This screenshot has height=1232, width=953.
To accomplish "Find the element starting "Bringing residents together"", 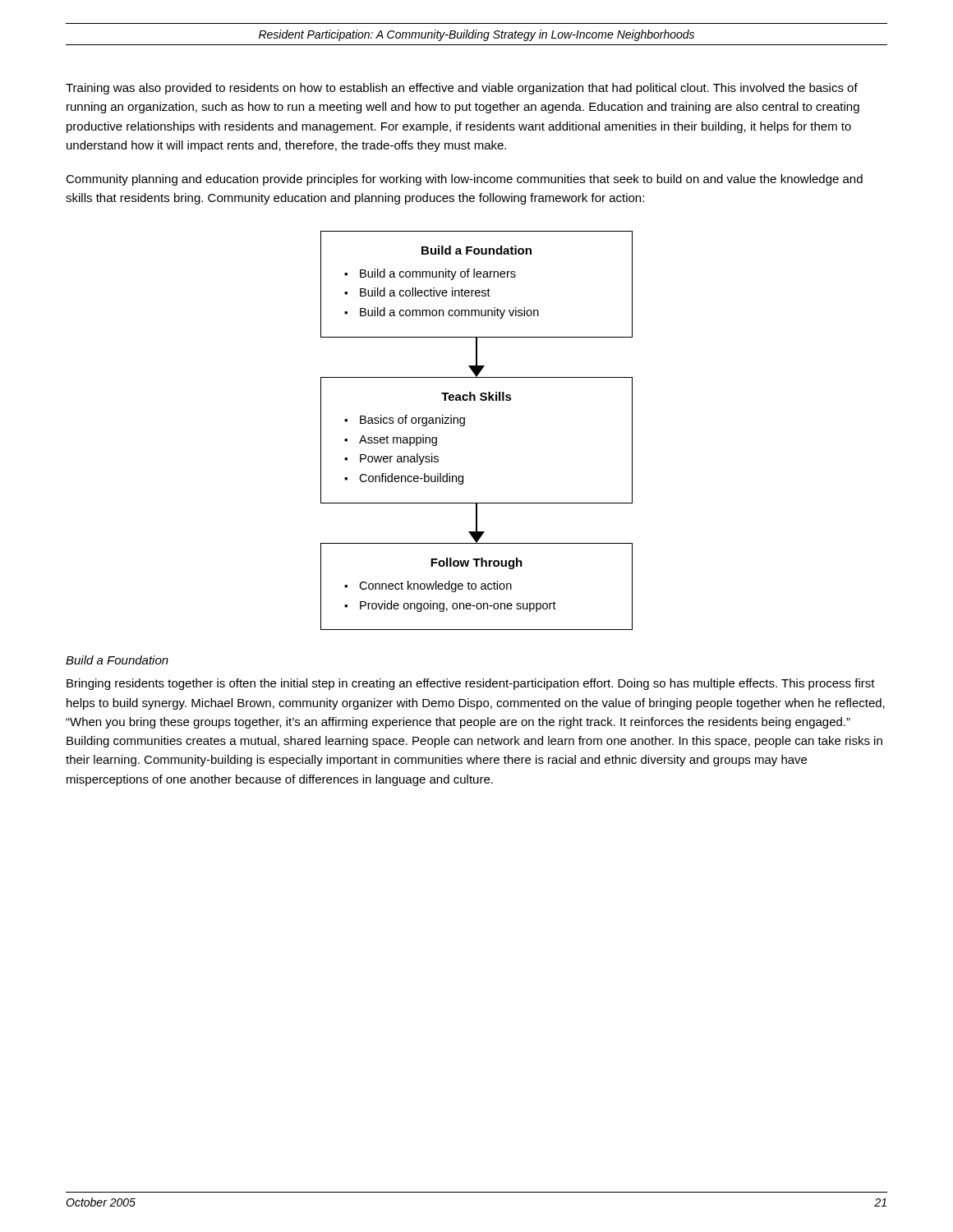I will pyautogui.click(x=476, y=731).
